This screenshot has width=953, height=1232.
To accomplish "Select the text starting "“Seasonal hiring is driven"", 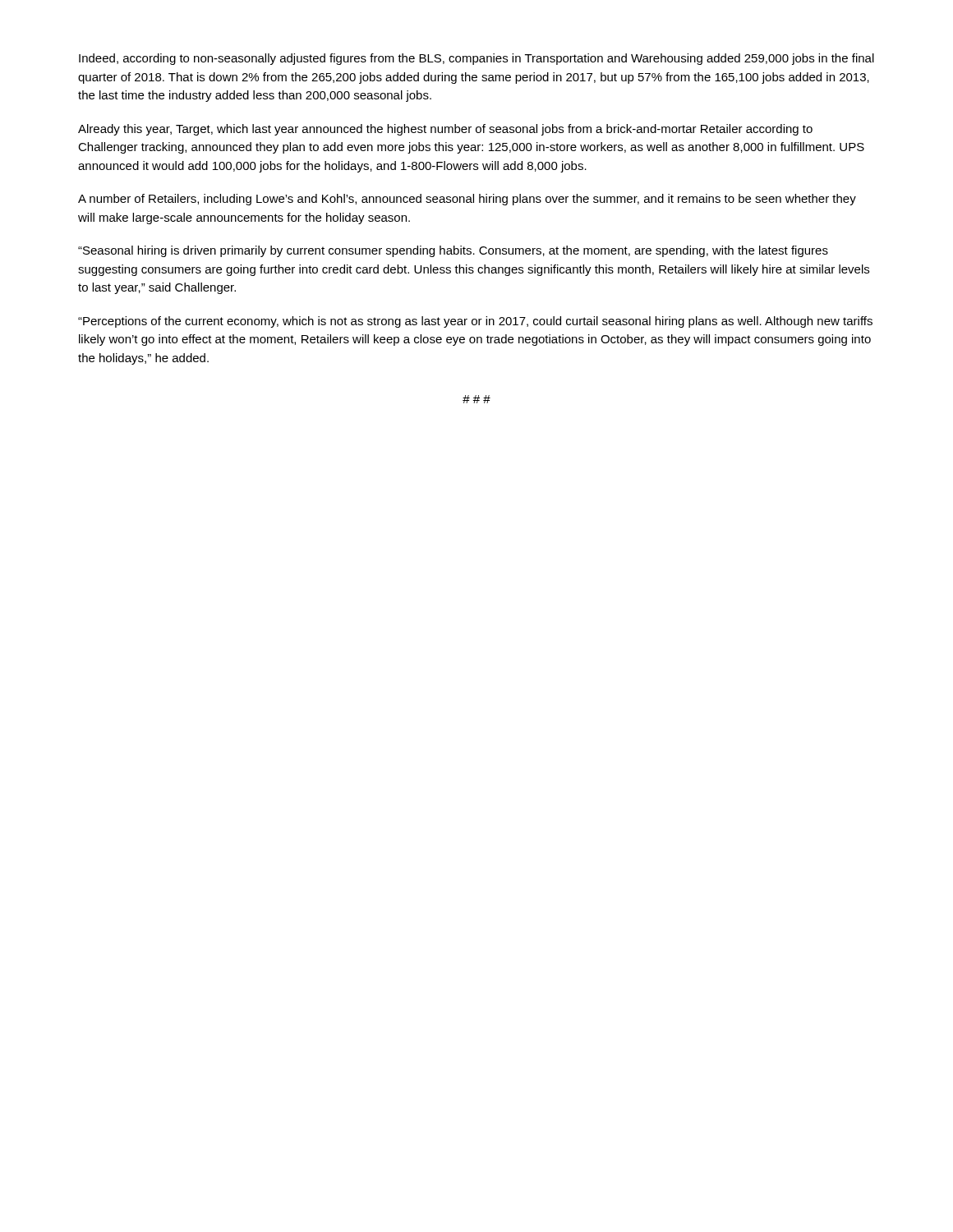I will tap(474, 269).
